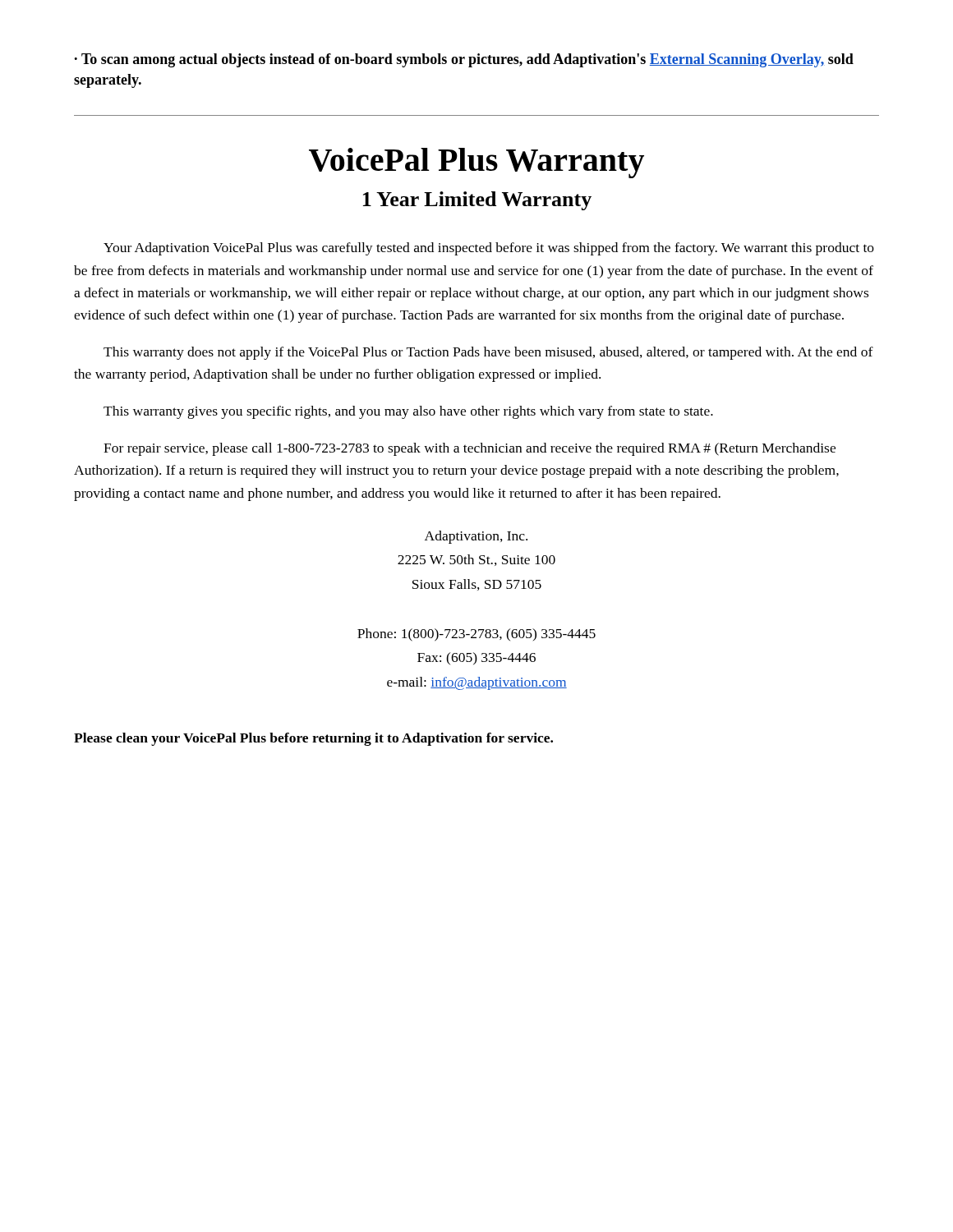This screenshot has width=953, height=1232.
Task: Select the text block containing "For repair service, please call 1-800-723-2783"
Action: tap(457, 470)
